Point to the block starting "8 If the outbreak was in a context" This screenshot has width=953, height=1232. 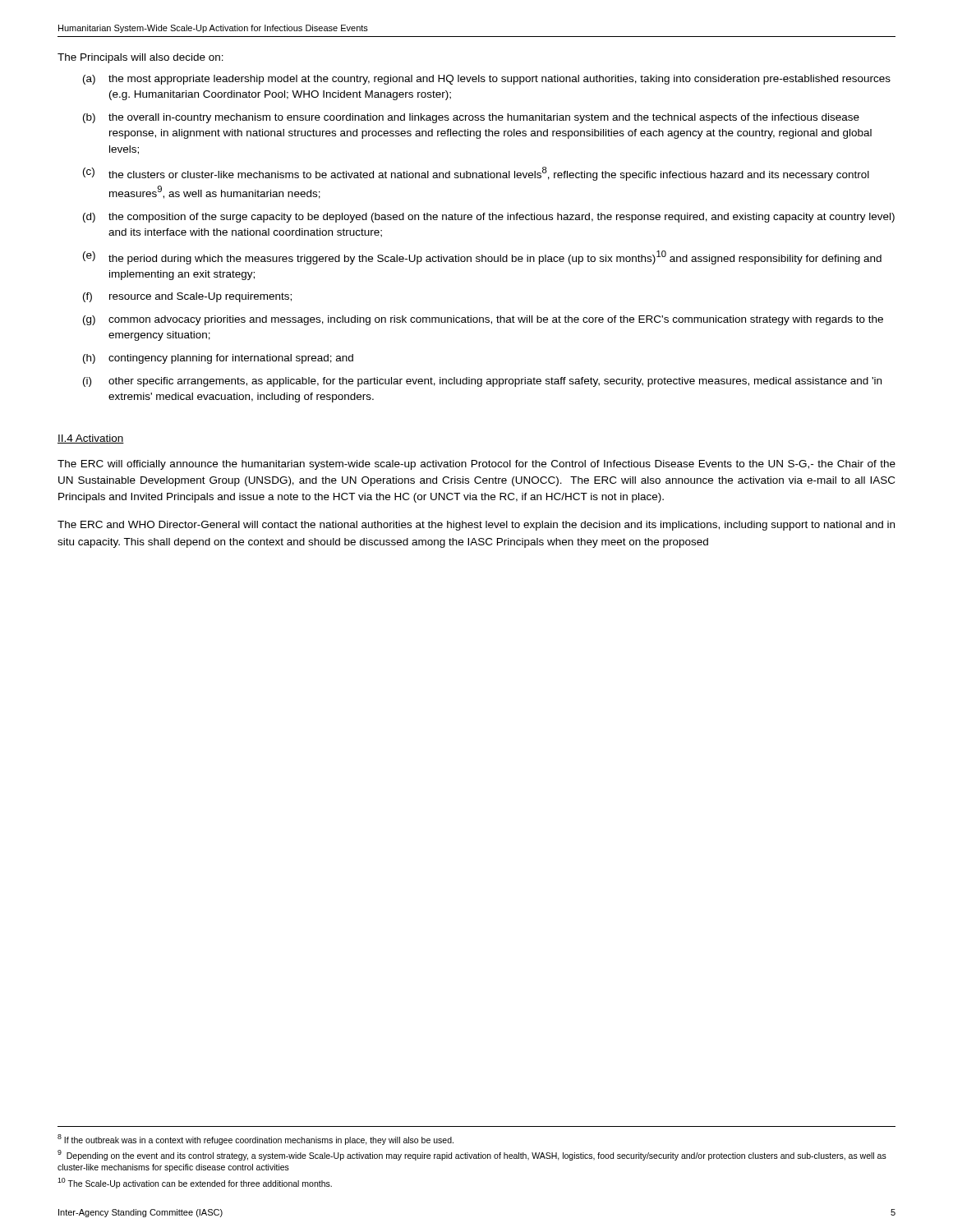point(256,1138)
